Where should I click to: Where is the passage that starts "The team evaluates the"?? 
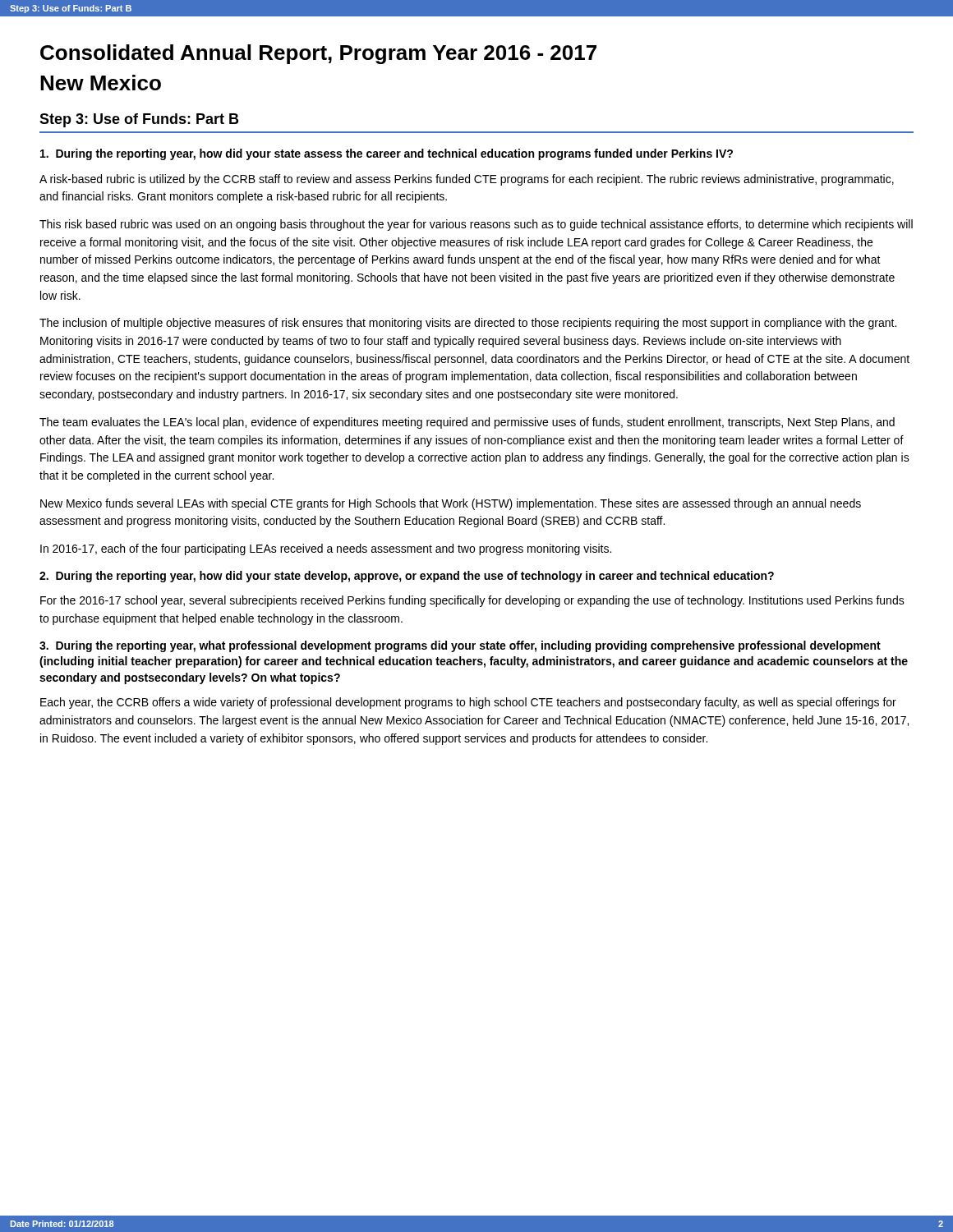(474, 449)
